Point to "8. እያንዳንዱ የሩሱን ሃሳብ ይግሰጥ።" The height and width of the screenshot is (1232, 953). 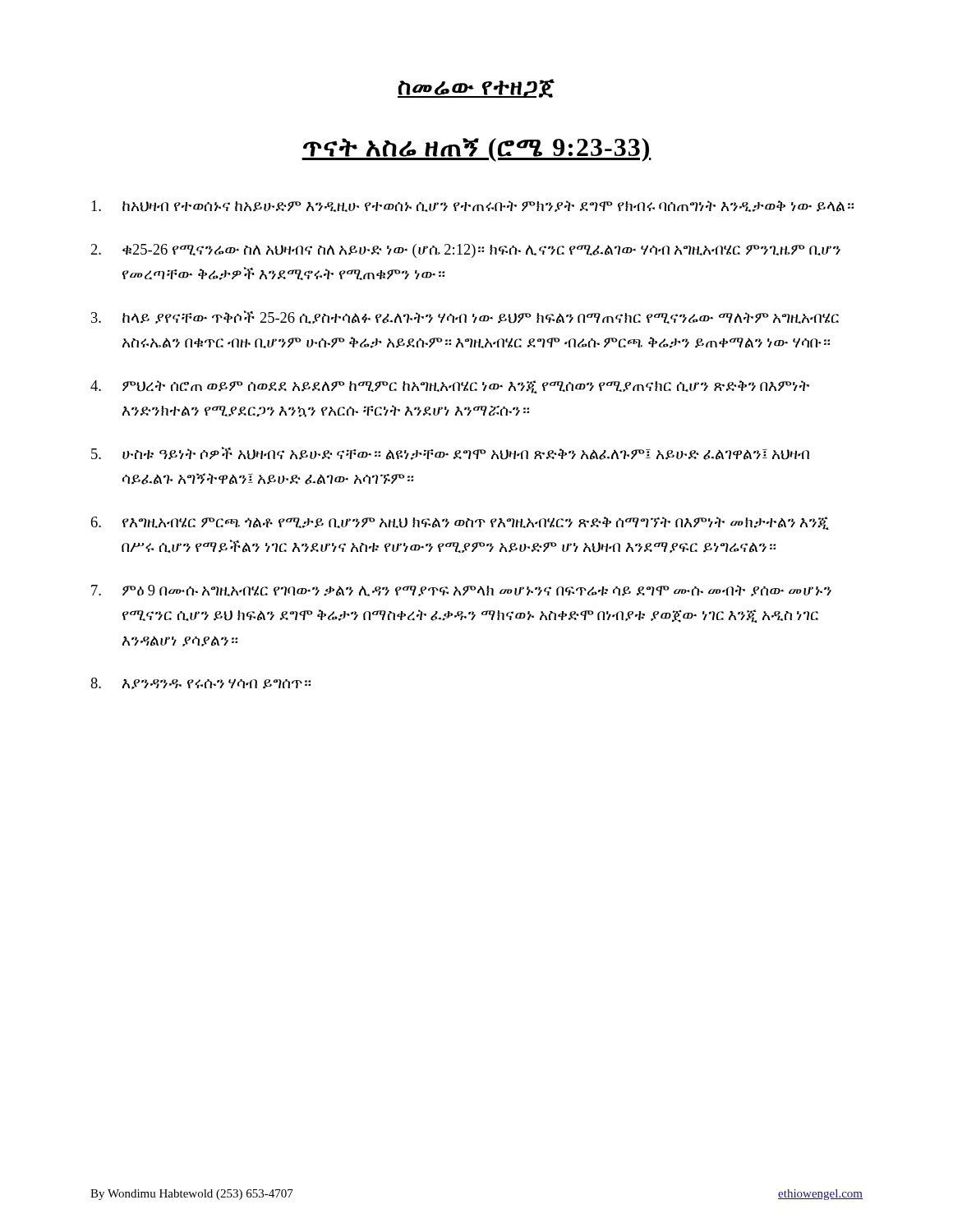pos(200,683)
